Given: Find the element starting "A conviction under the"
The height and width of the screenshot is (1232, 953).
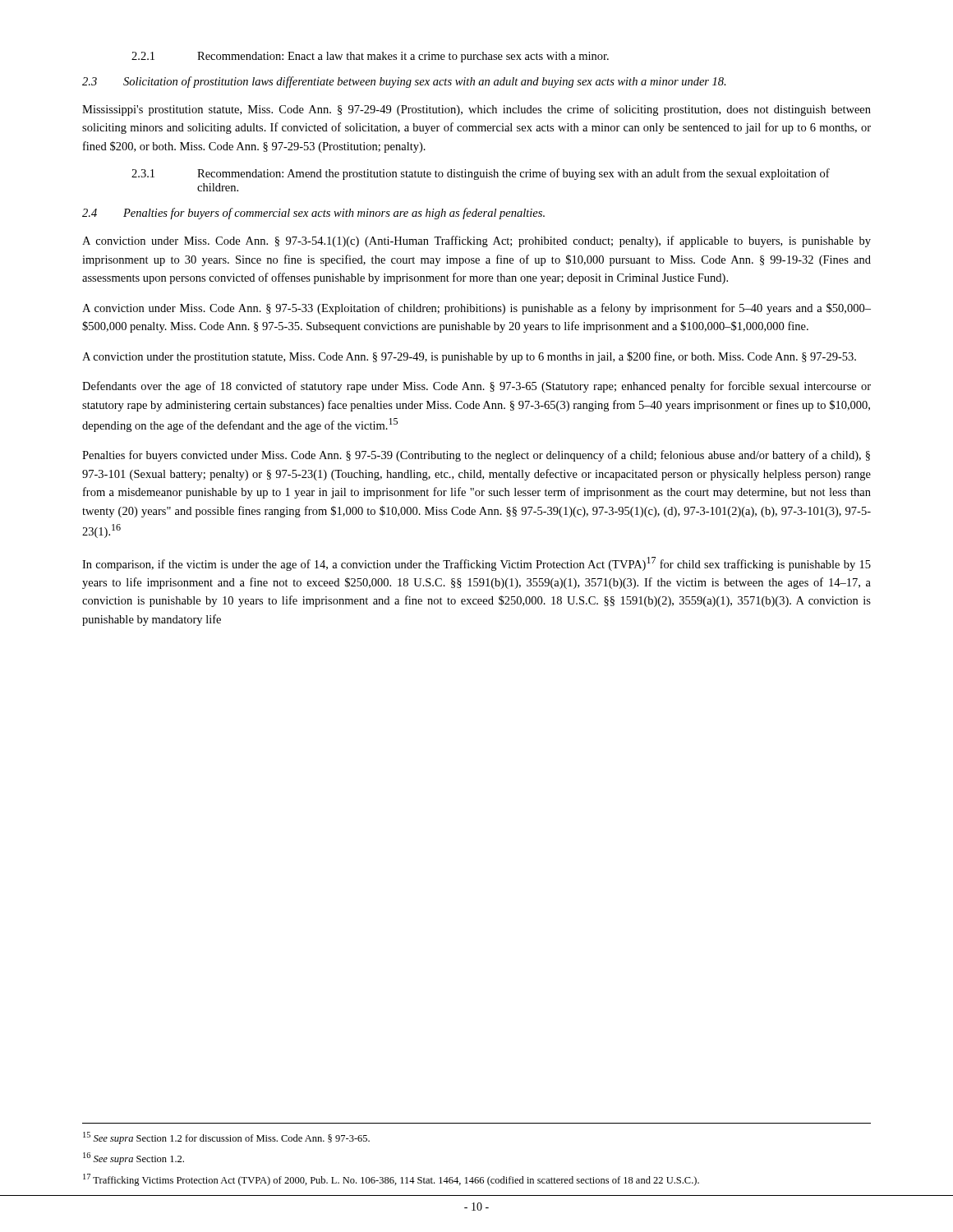Looking at the screenshot, I should [x=469, y=356].
